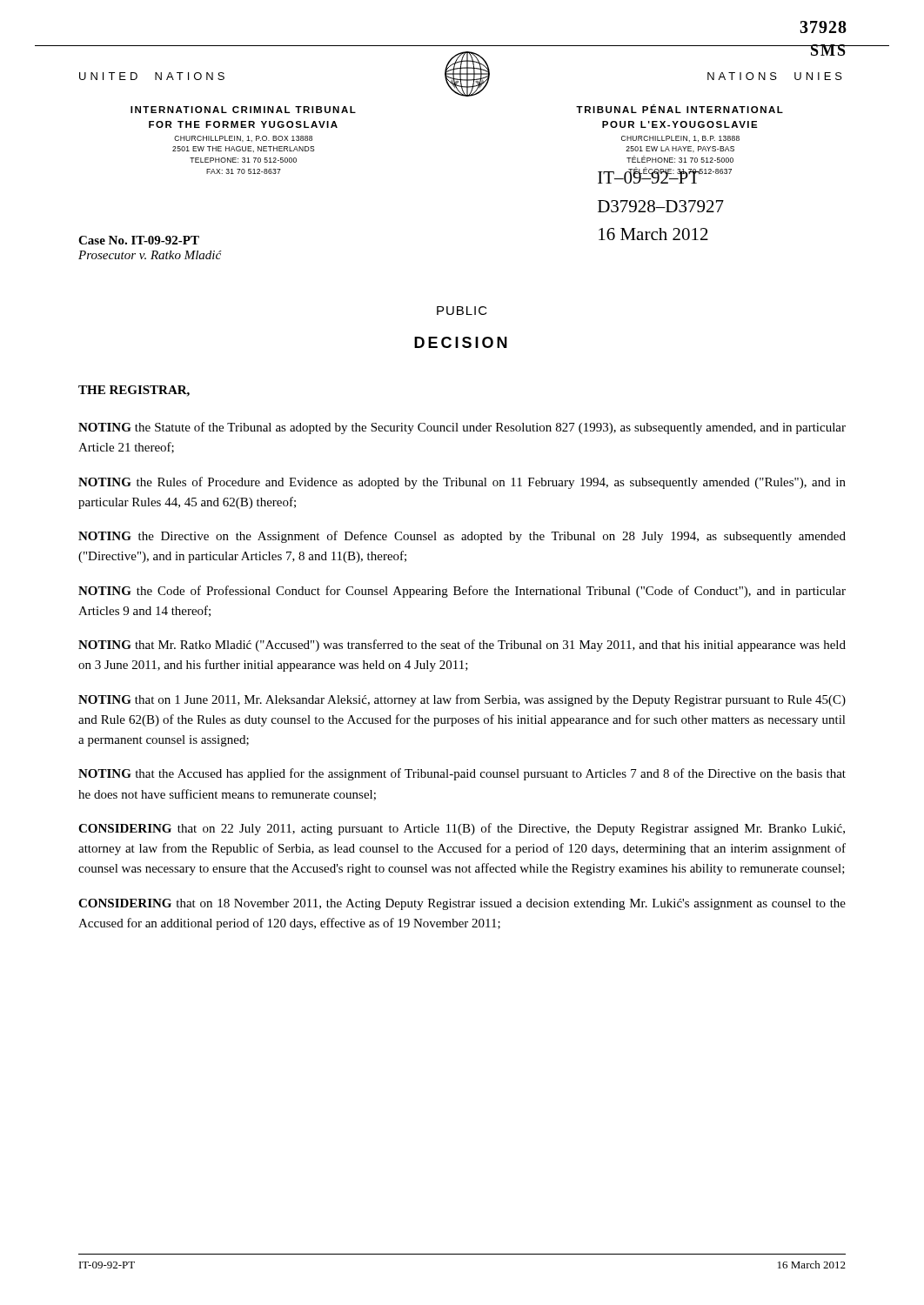Point to the block starting "THE REGISTRAR,"
924x1305 pixels.
[x=134, y=390]
